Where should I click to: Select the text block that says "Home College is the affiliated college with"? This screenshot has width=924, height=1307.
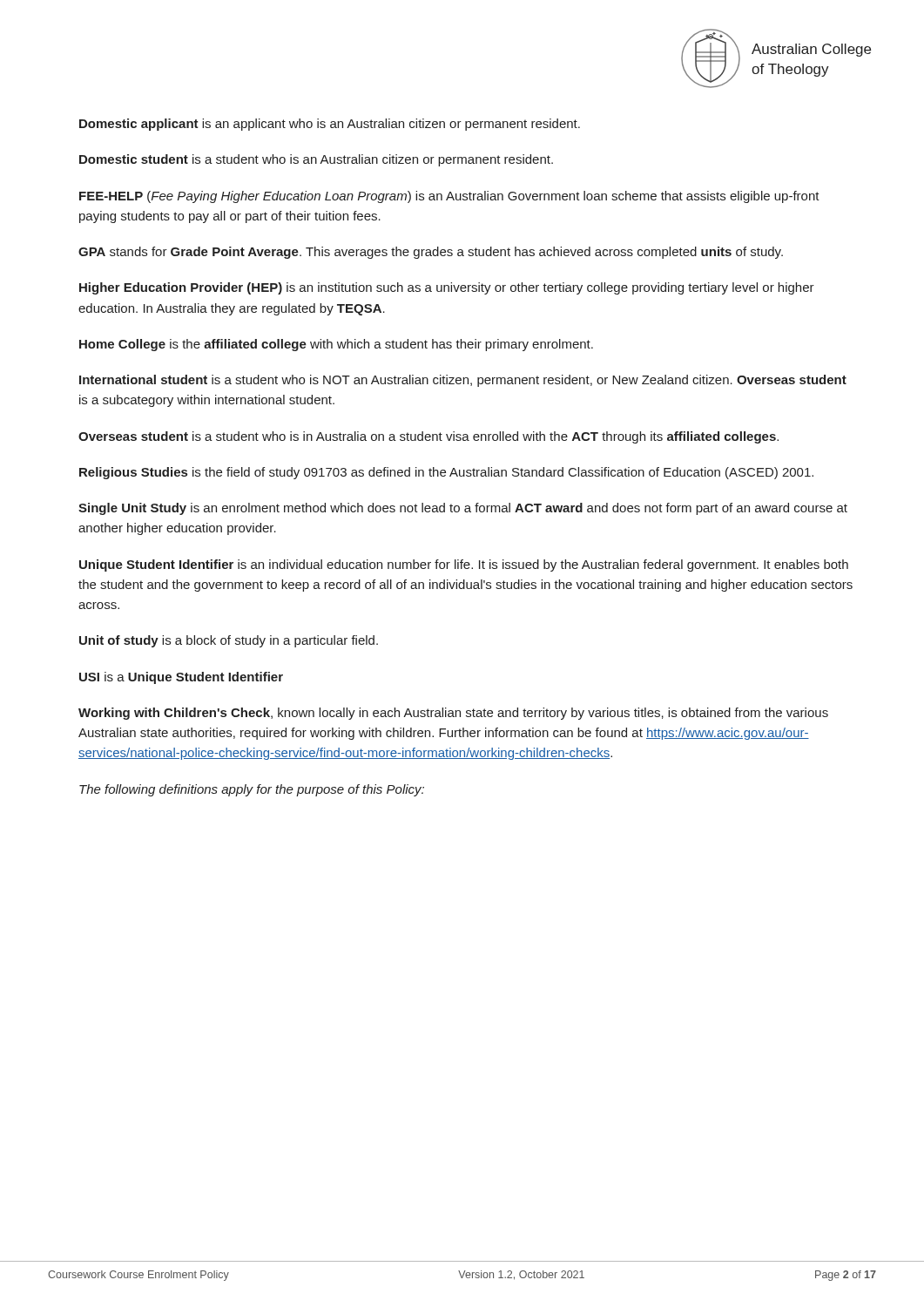click(x=336, y=344)
